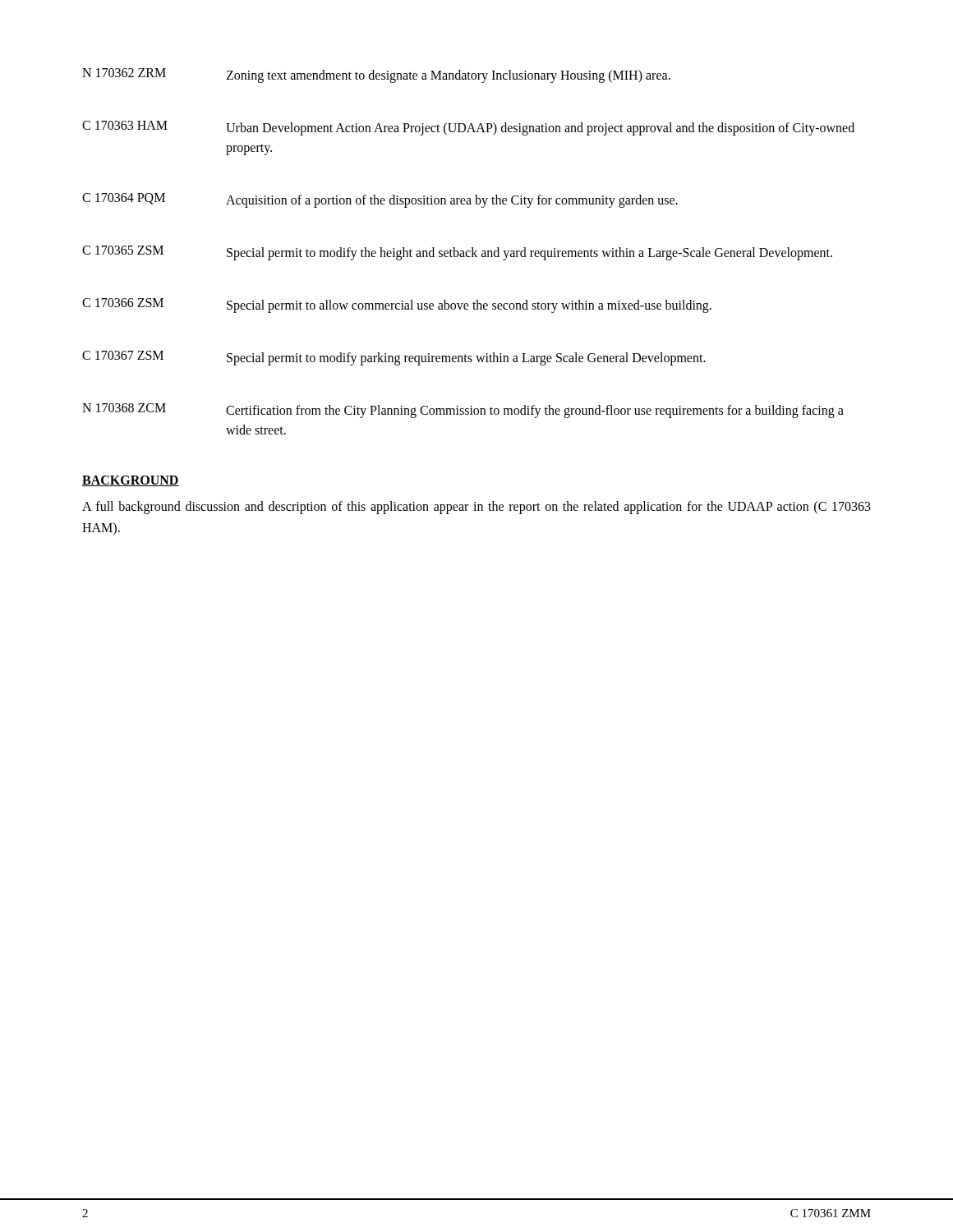
Task: Locate the list item containing "C 170363 HAM Urban Development"
Action: pyautogui.click(x=476, y=138)
